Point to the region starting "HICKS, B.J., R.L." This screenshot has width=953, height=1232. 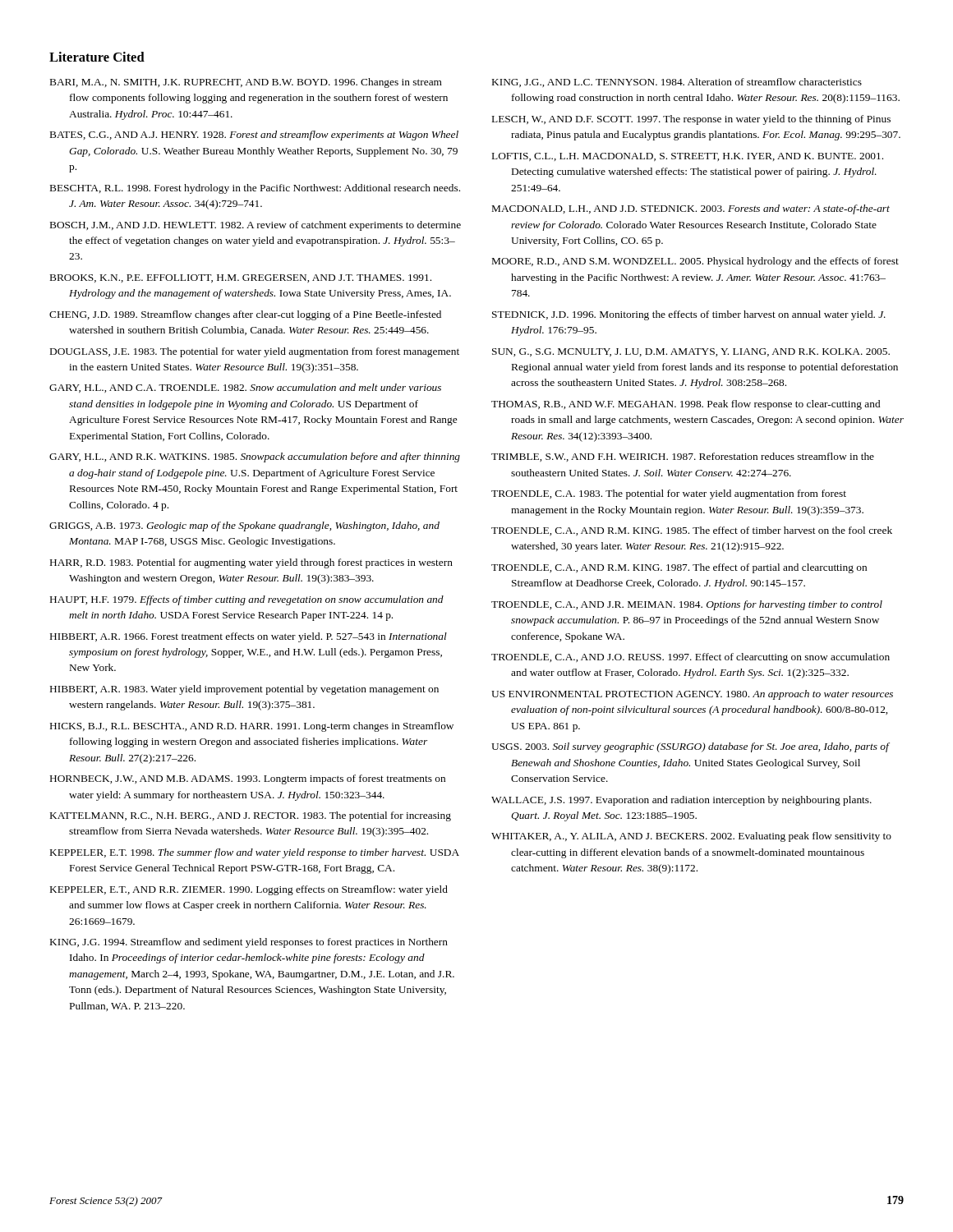(252, 741)
